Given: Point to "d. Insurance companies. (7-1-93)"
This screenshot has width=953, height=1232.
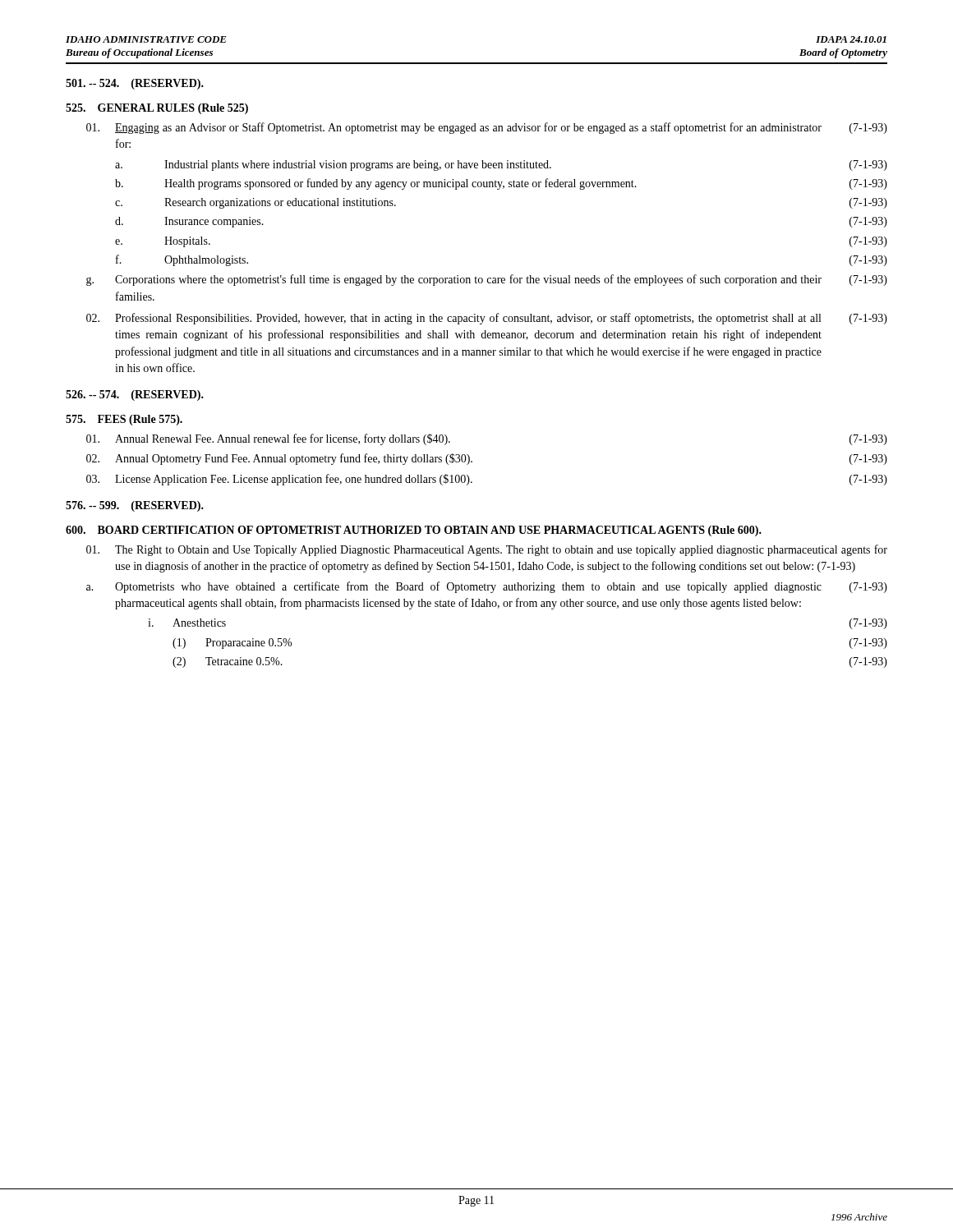Looking at the screenshot, I should (x=213, y=222).
